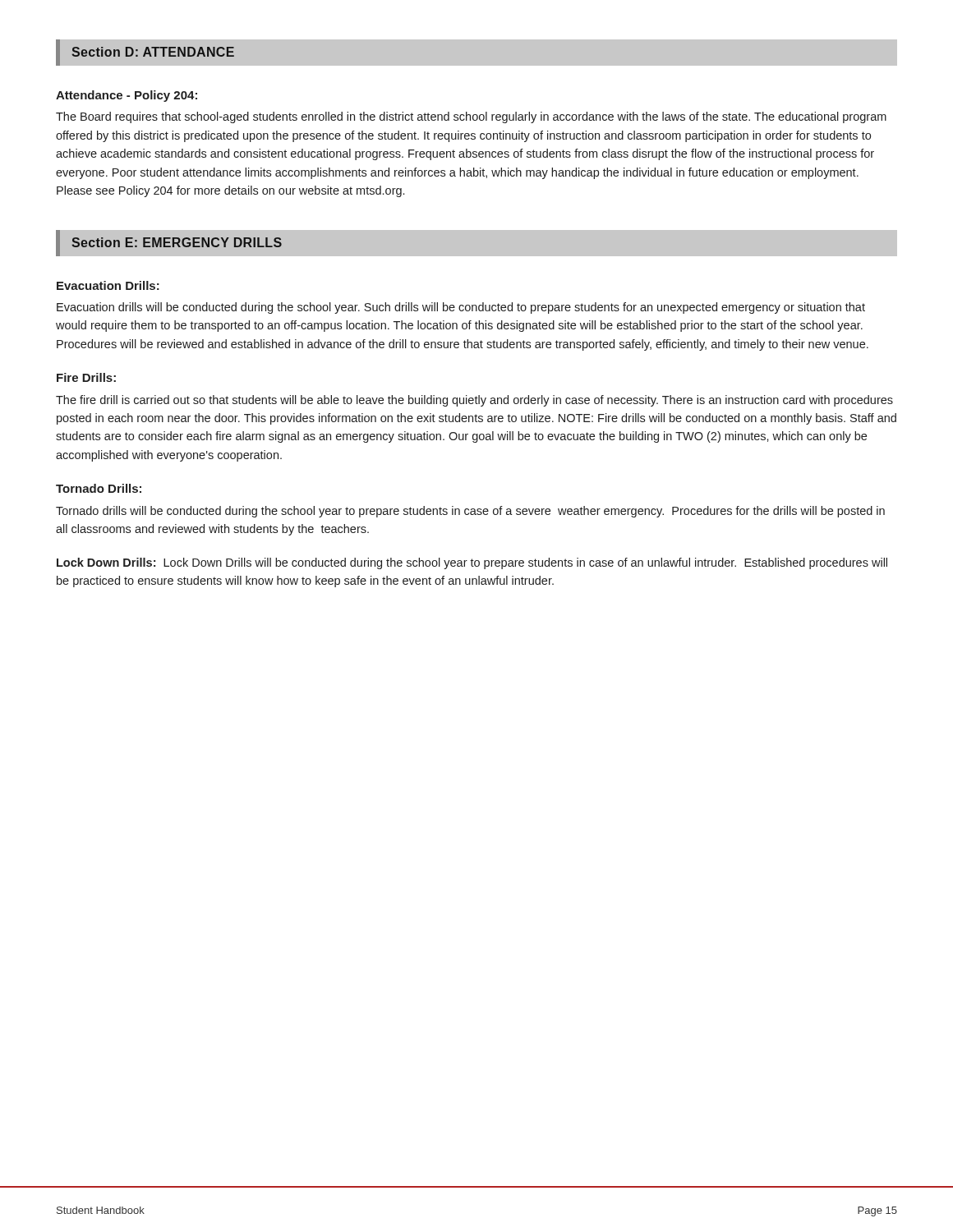Navigate to the block starting "Section D: ATTENDANCE"

coord(153,52)
